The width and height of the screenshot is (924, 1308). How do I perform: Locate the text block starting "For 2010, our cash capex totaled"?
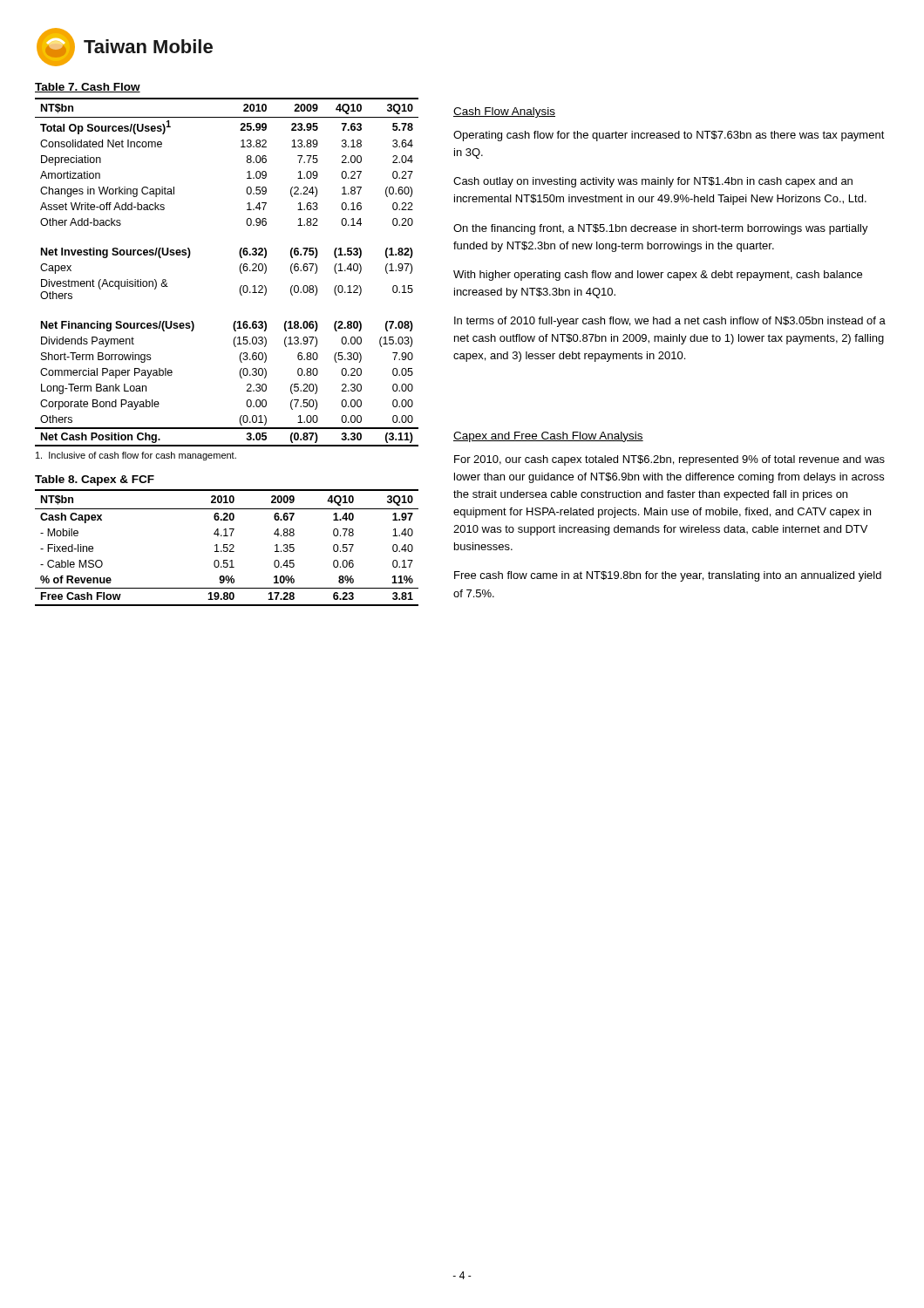coord(671,503)
